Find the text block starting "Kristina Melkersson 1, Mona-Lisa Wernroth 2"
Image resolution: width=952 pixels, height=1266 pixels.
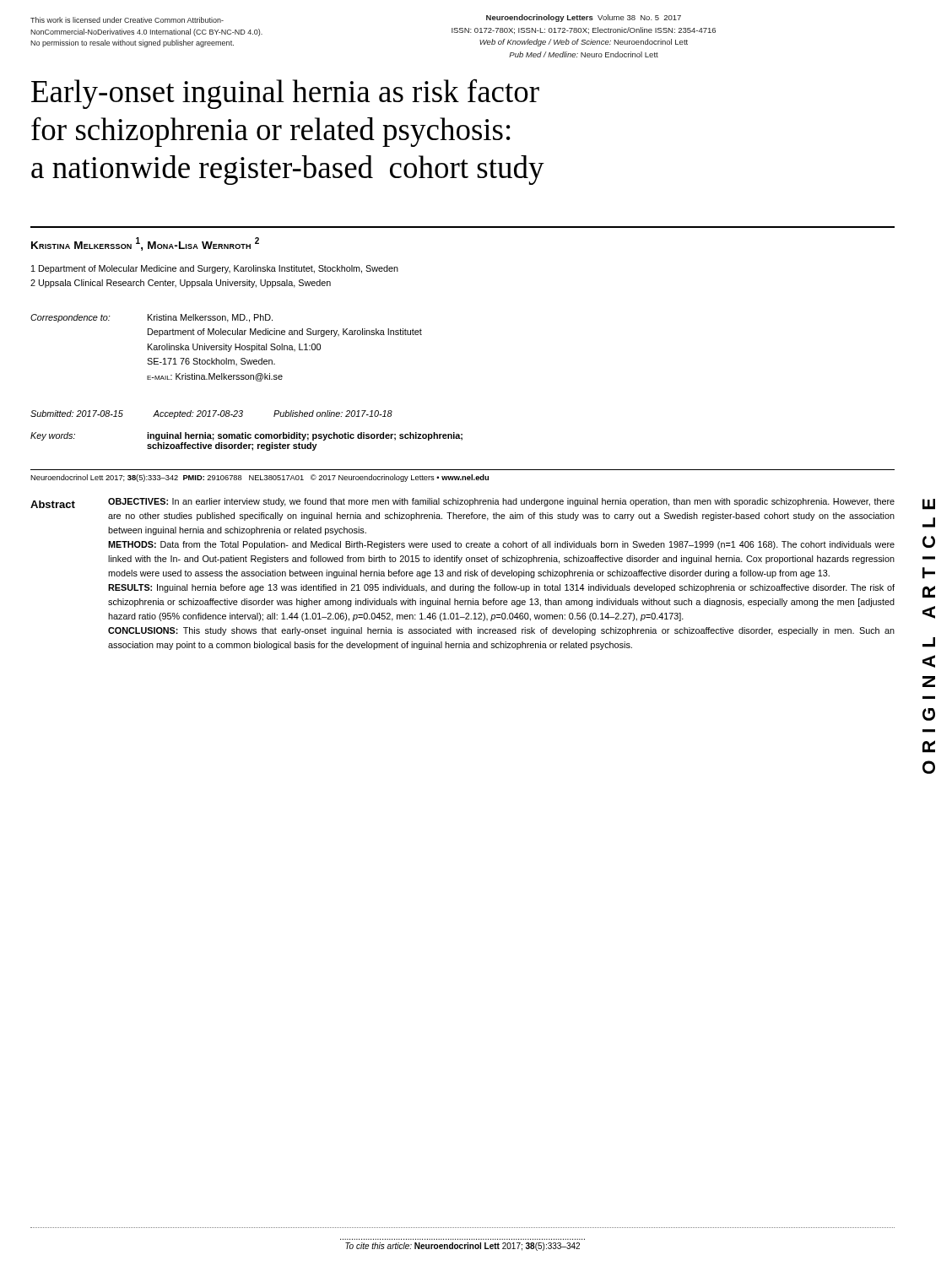(x=145, y=244)
